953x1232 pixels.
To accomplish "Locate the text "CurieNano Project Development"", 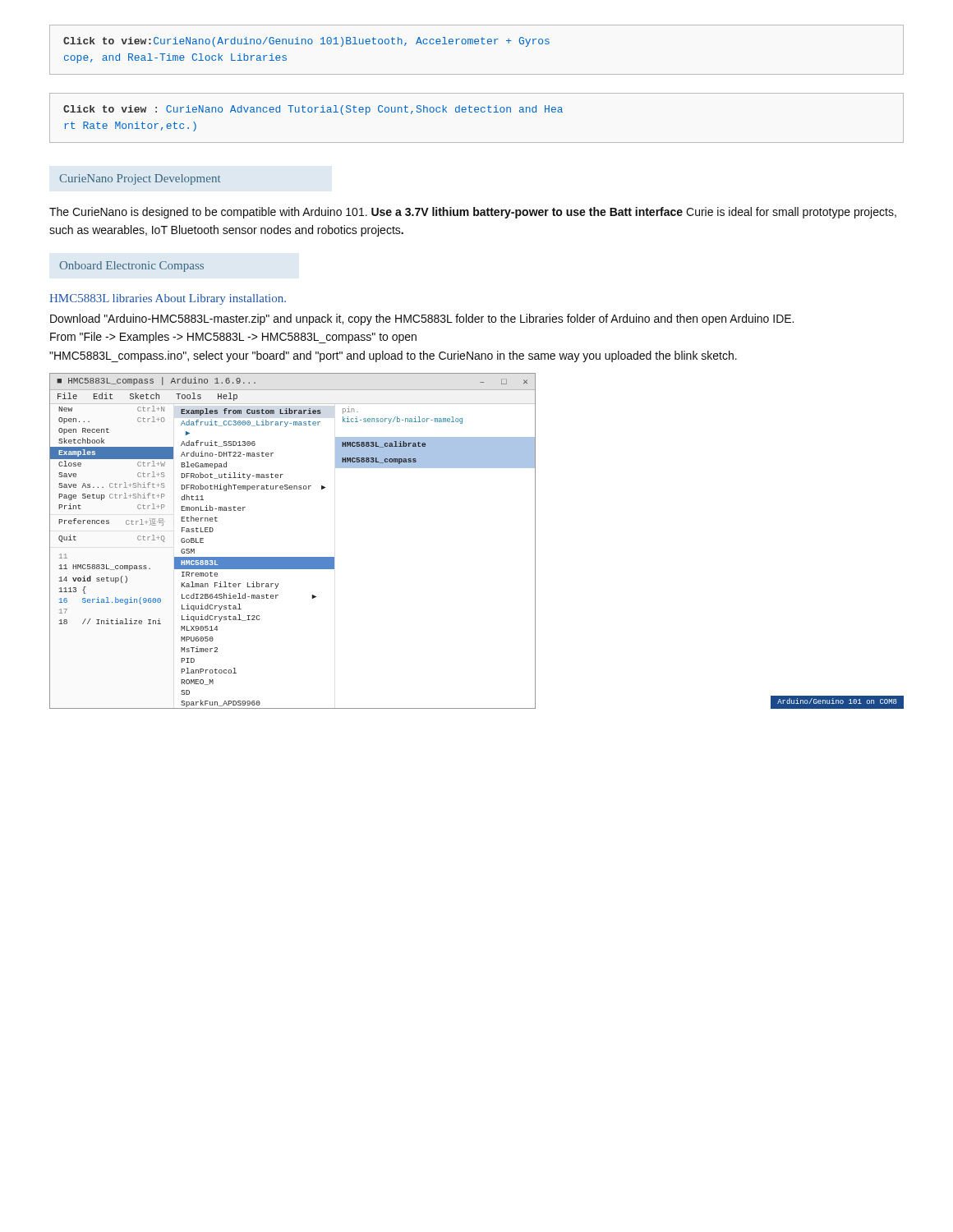I will click(140, 178).
